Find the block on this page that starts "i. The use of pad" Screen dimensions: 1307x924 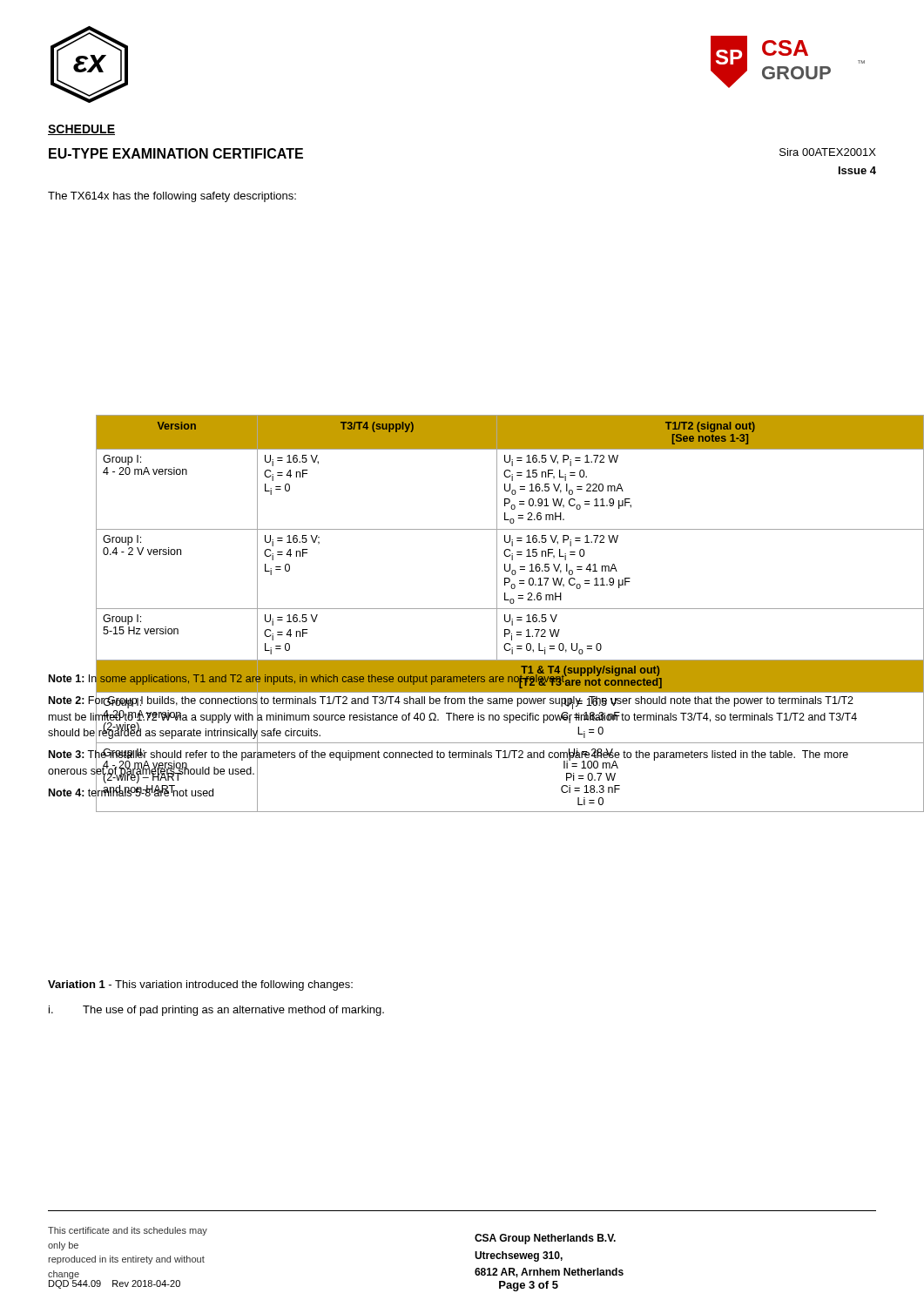click(216, 1010)
